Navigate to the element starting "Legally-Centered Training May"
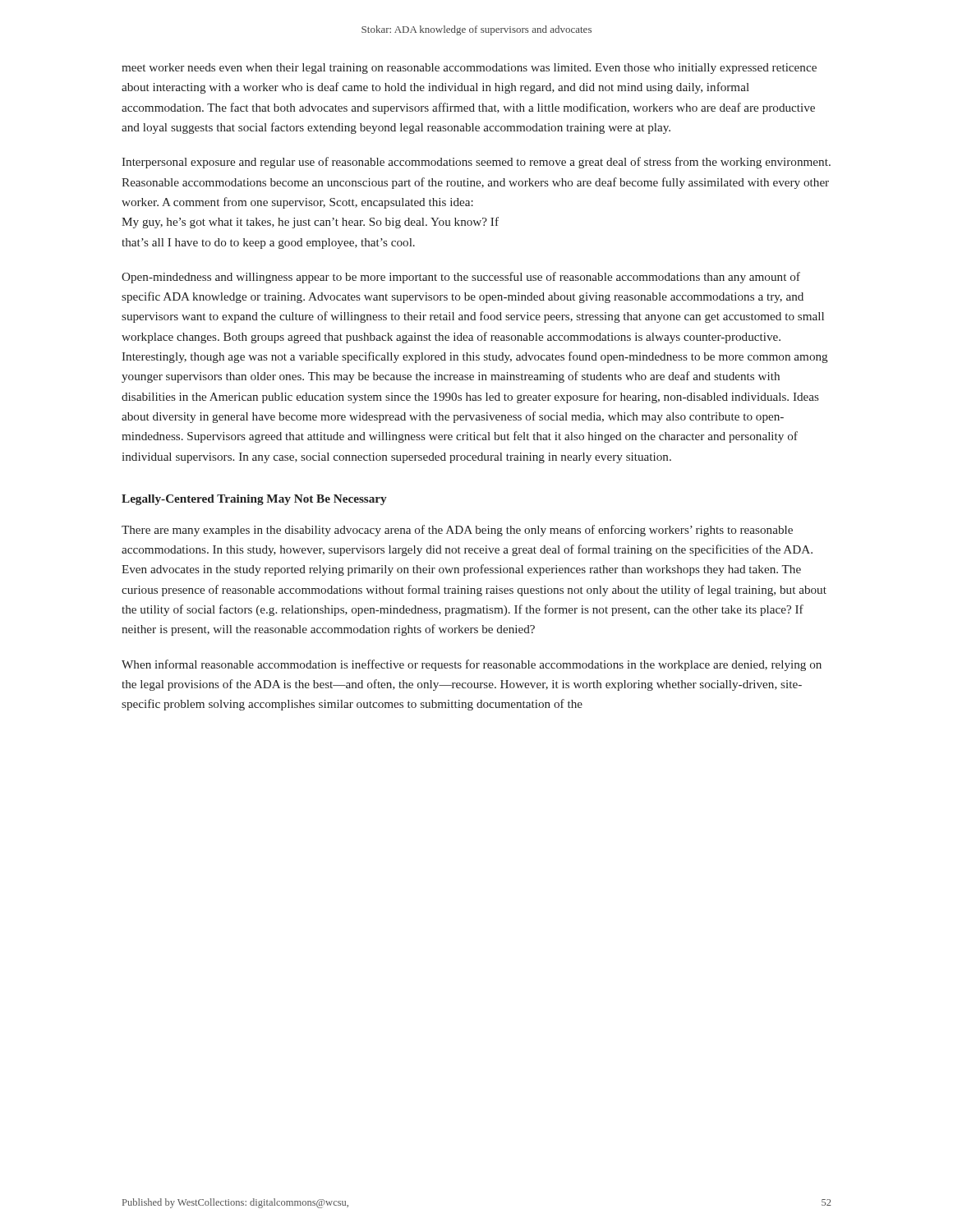This screenshot has width=953, height=1232. (x=254, y=498)
